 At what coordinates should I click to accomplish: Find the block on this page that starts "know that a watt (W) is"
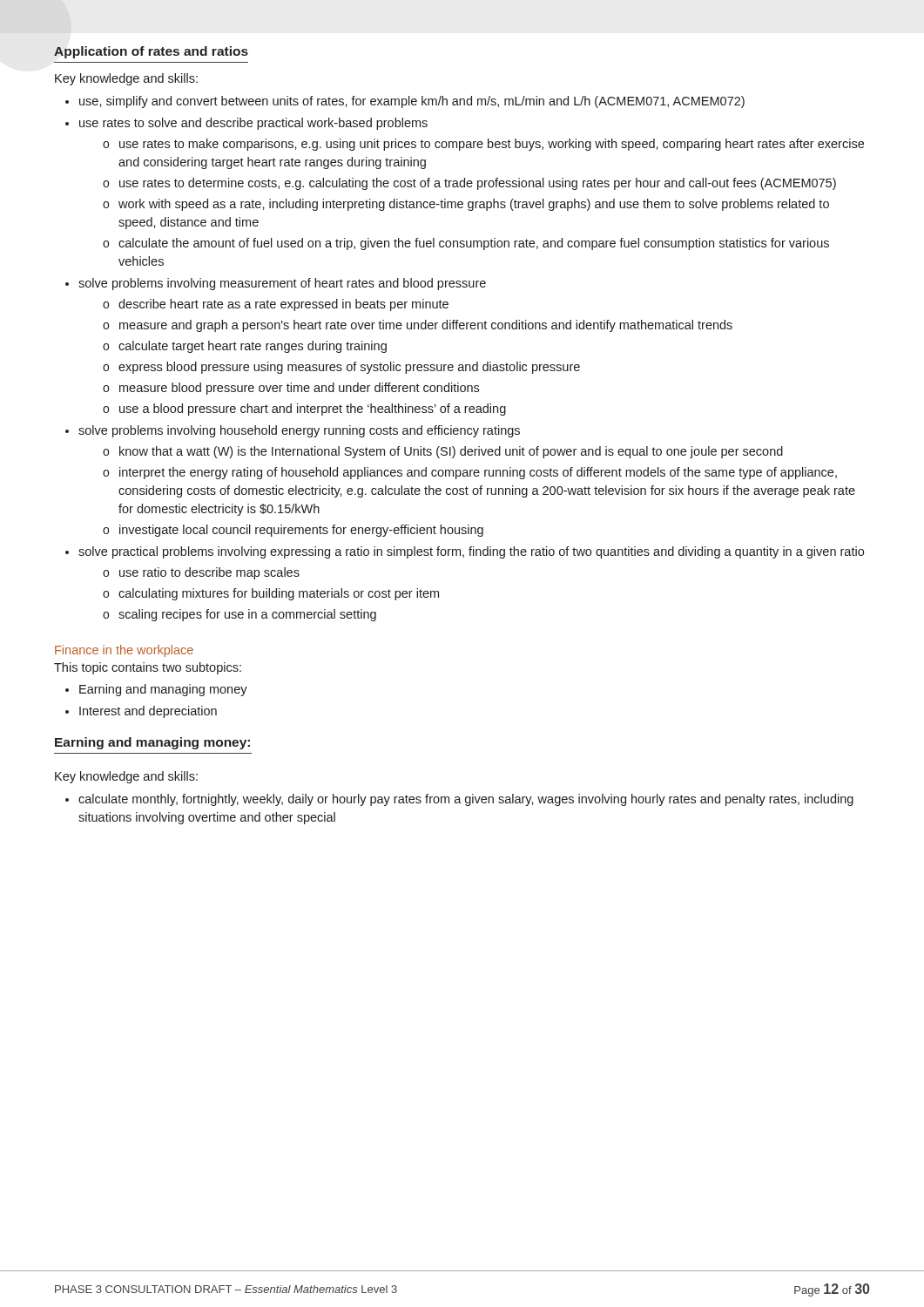point(451,452)
